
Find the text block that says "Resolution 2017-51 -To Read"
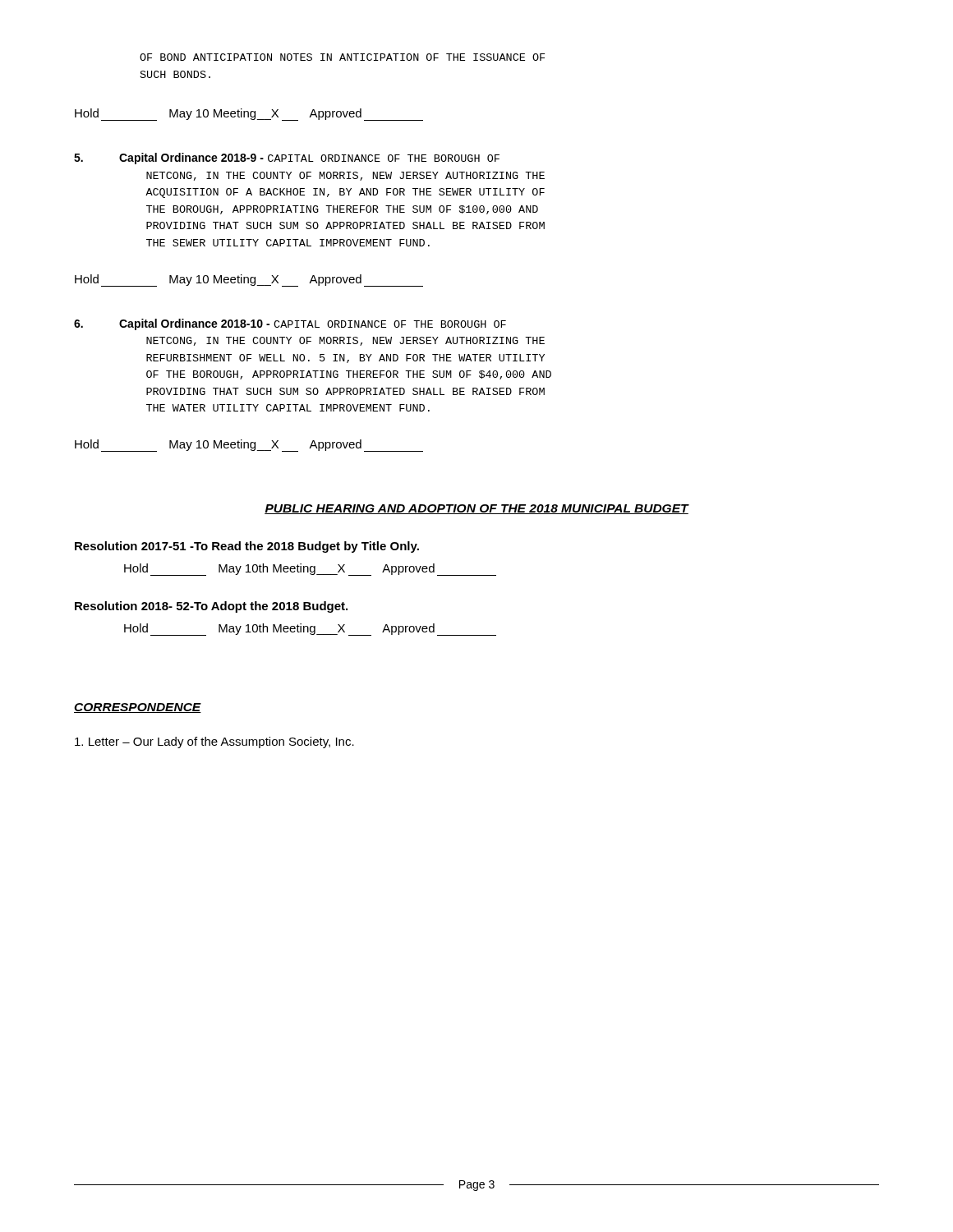[247, 546]
